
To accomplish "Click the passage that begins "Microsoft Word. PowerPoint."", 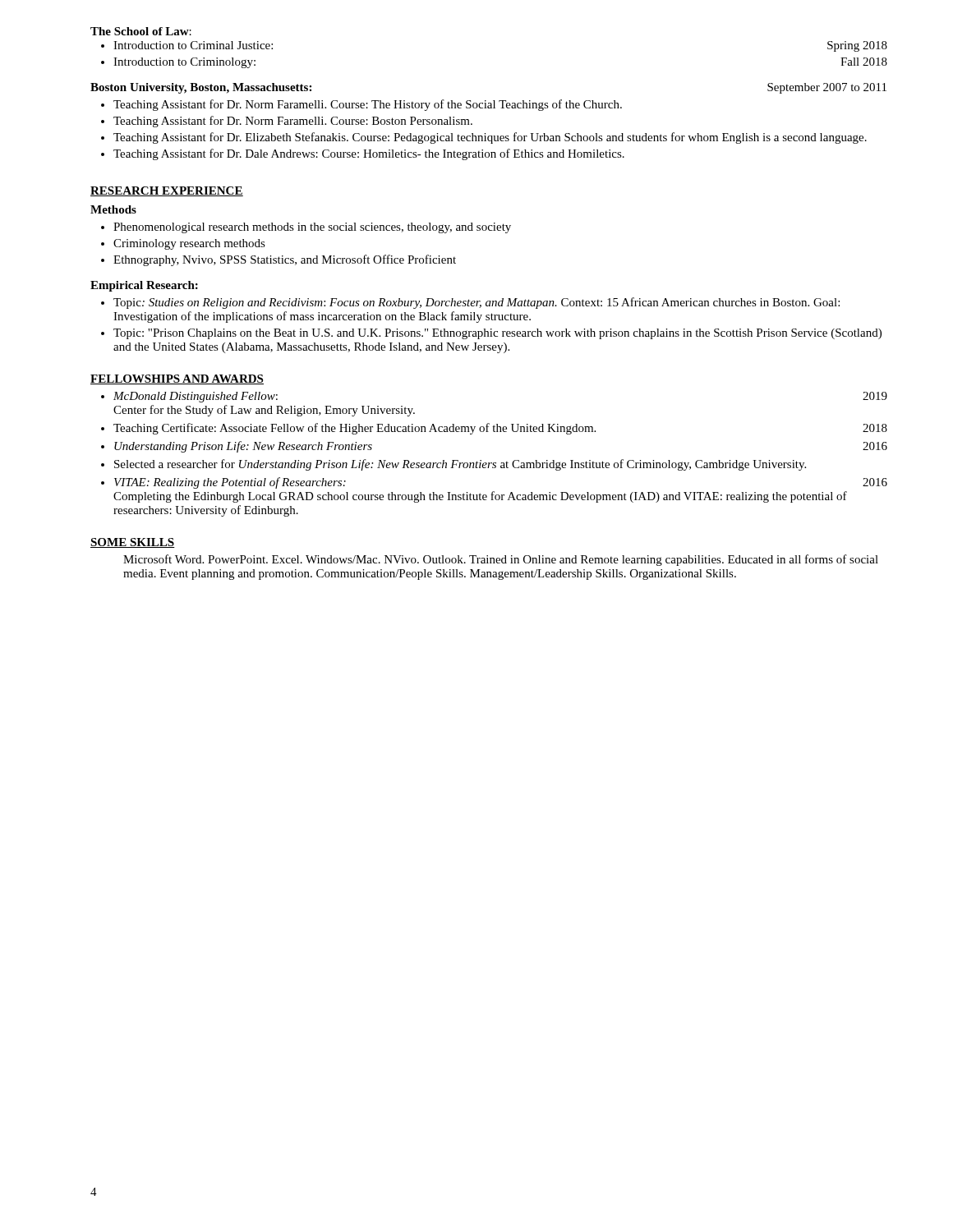I will 501,566.
